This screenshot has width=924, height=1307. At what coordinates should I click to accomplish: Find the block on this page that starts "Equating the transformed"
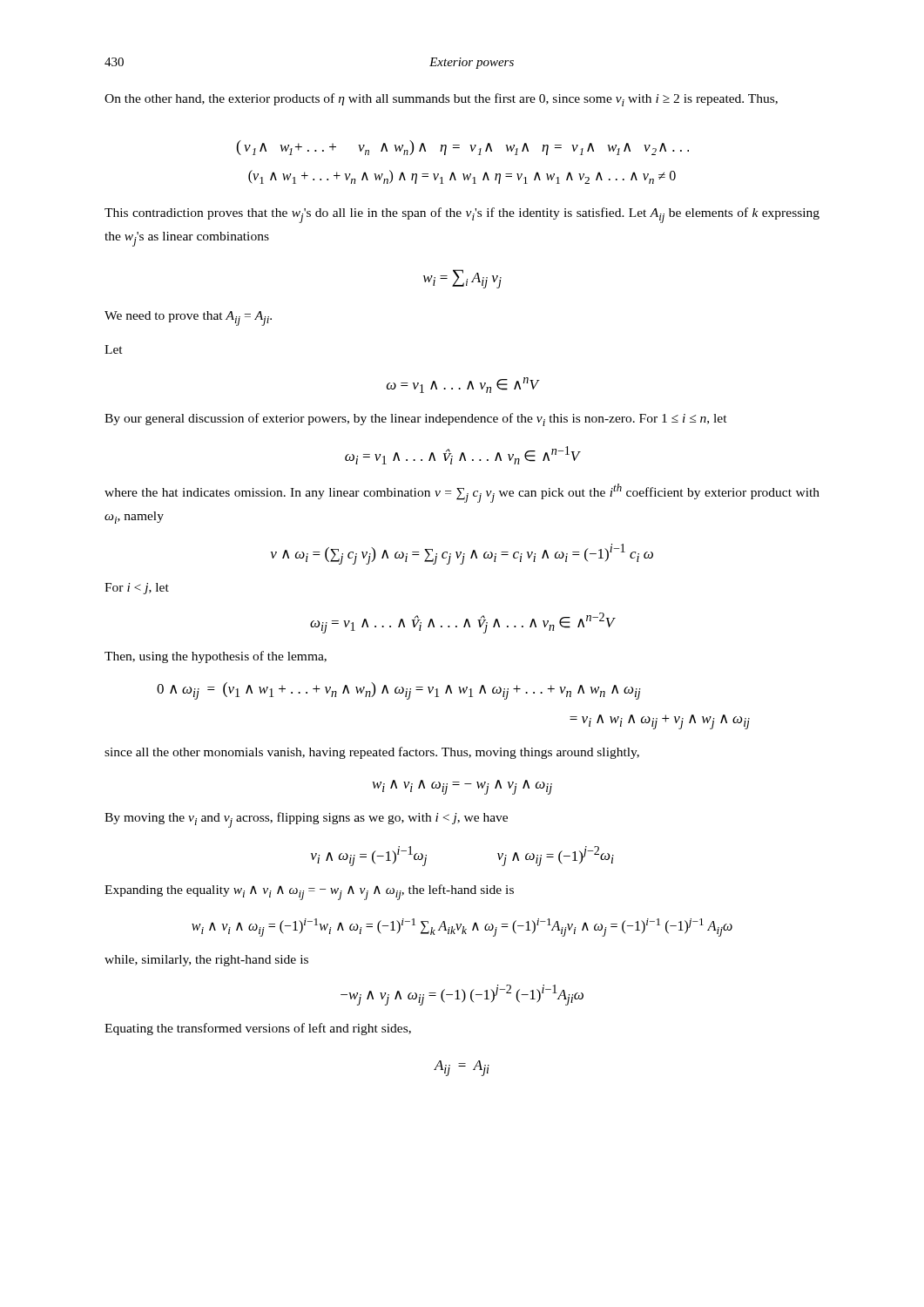click(258, 1029)
